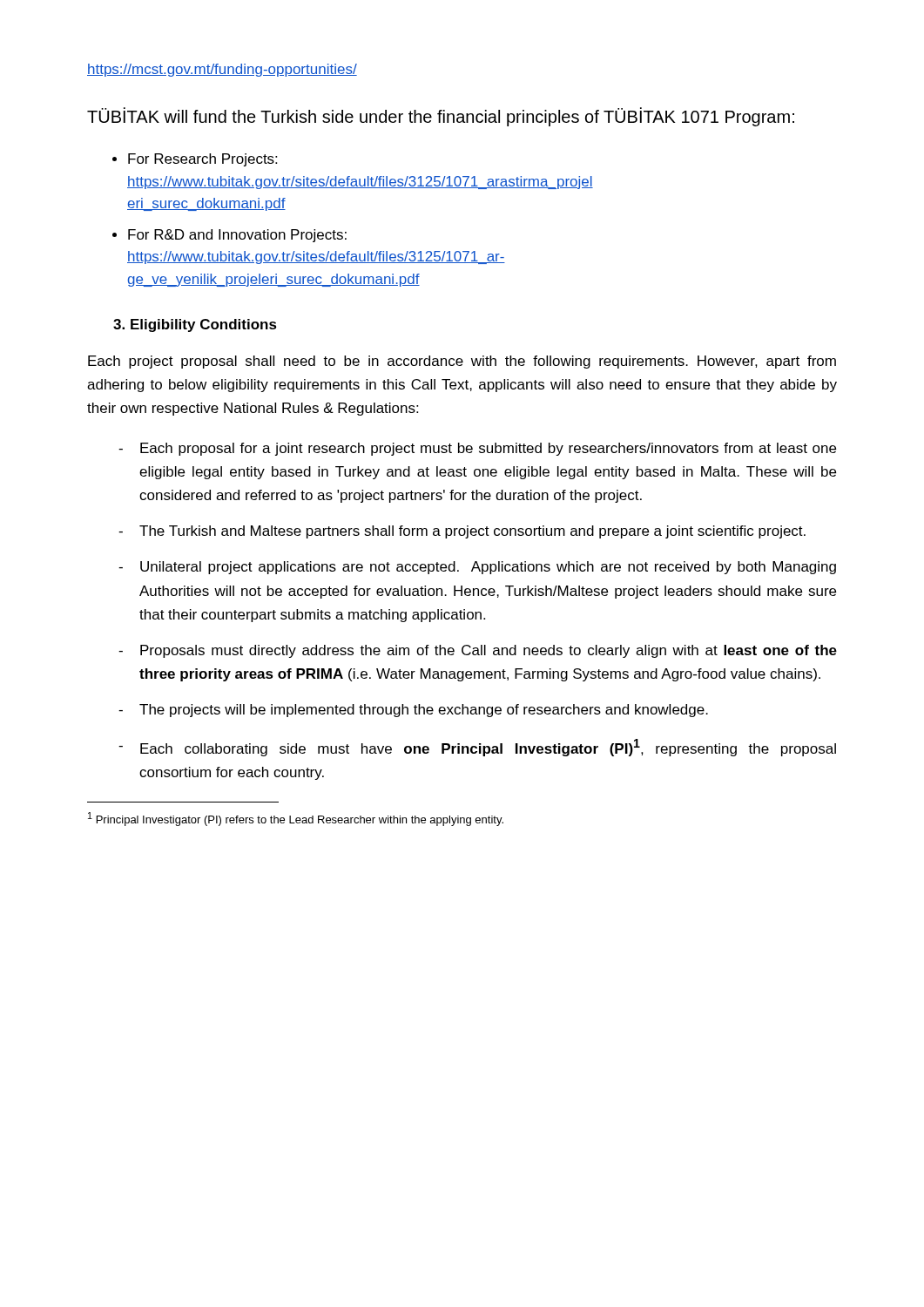Click on the text starting "For R&D and"
The height and width of the screenshot is (1307, 924).
316,257
